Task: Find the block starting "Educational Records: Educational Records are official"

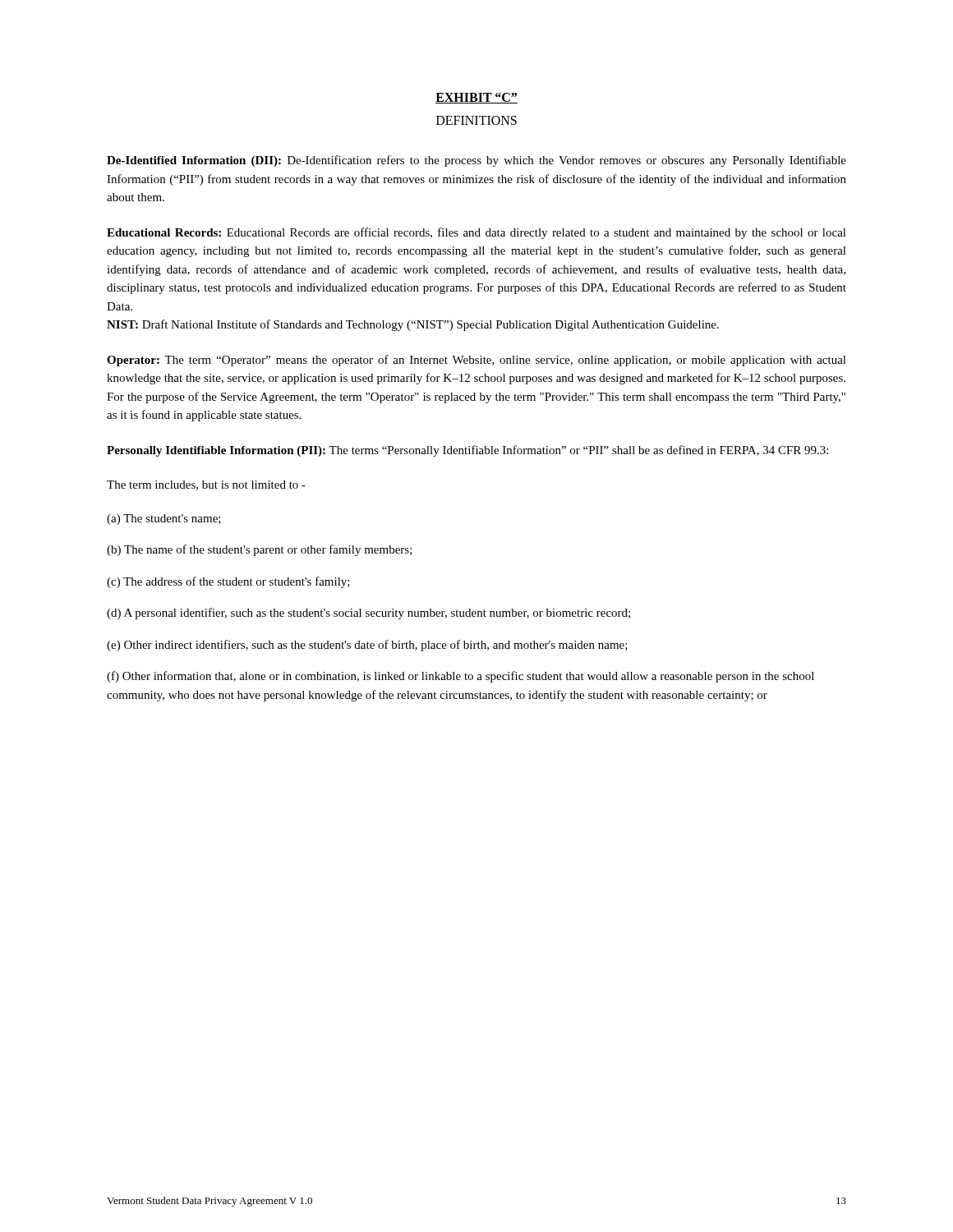Action: click(476, 278)
